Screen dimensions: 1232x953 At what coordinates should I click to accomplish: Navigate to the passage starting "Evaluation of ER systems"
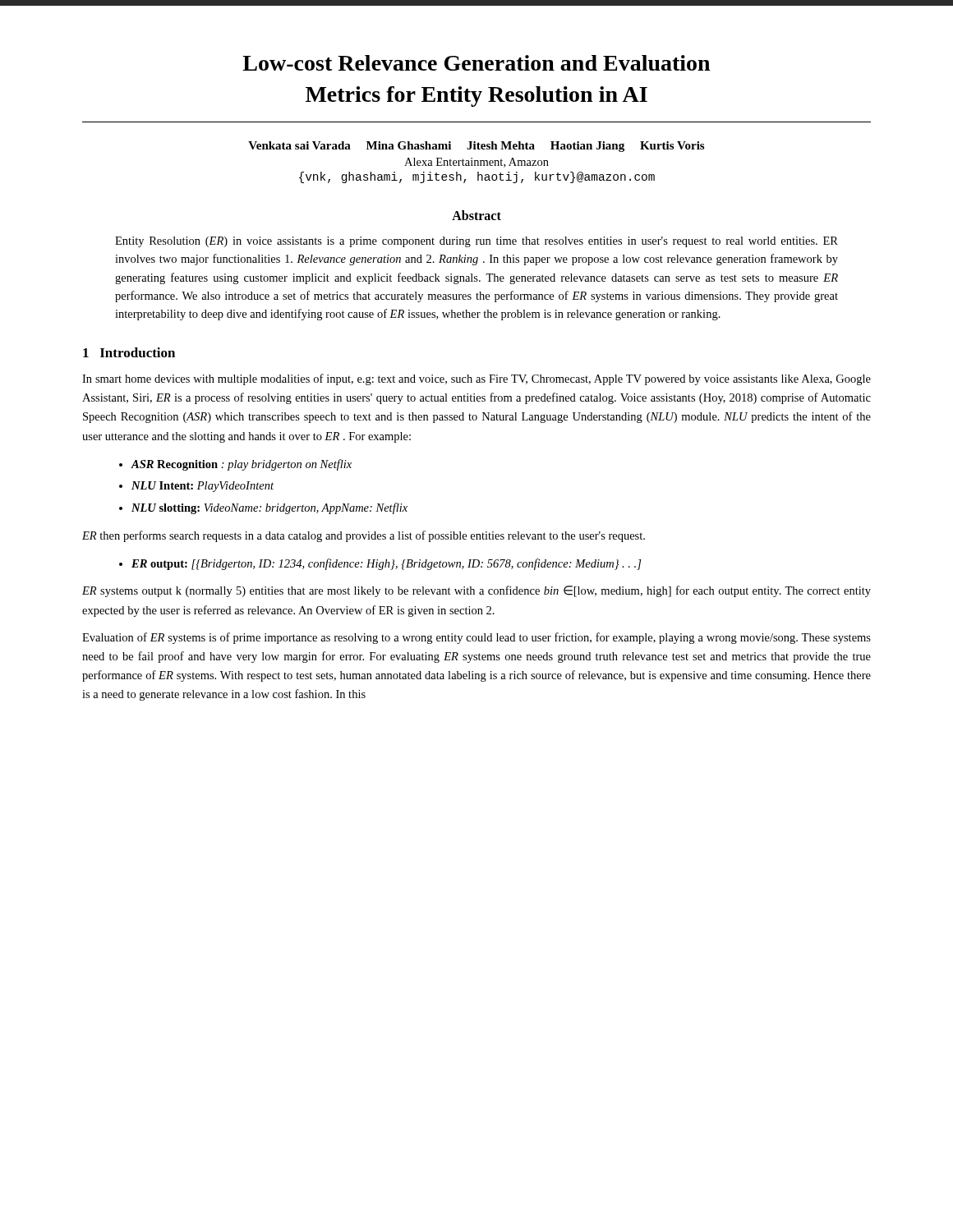[476, 666]
